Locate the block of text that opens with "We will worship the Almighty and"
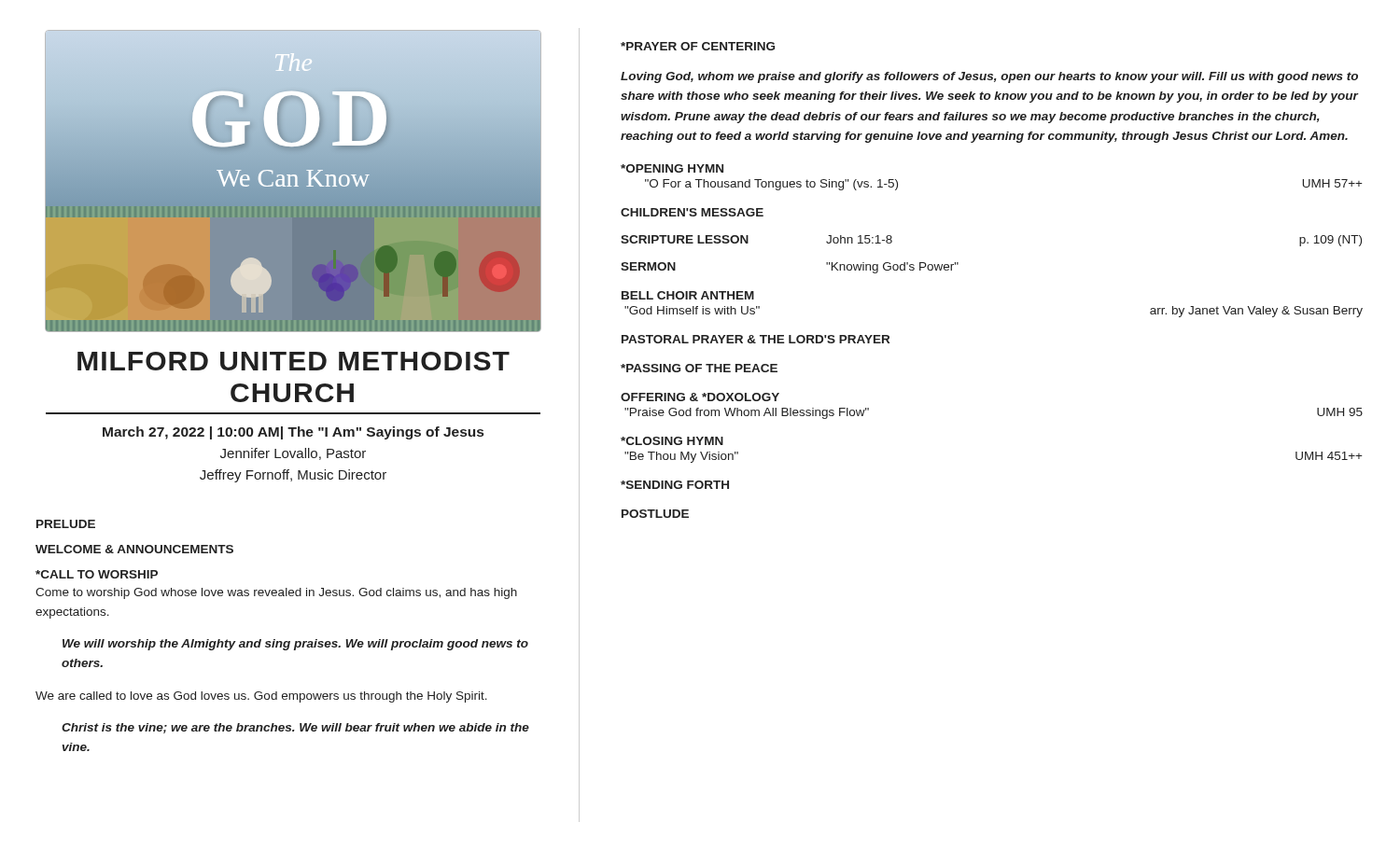Image resolution: width=1400 pixels, height=850 pixels. pyautogui.click(x=293, y=654)
